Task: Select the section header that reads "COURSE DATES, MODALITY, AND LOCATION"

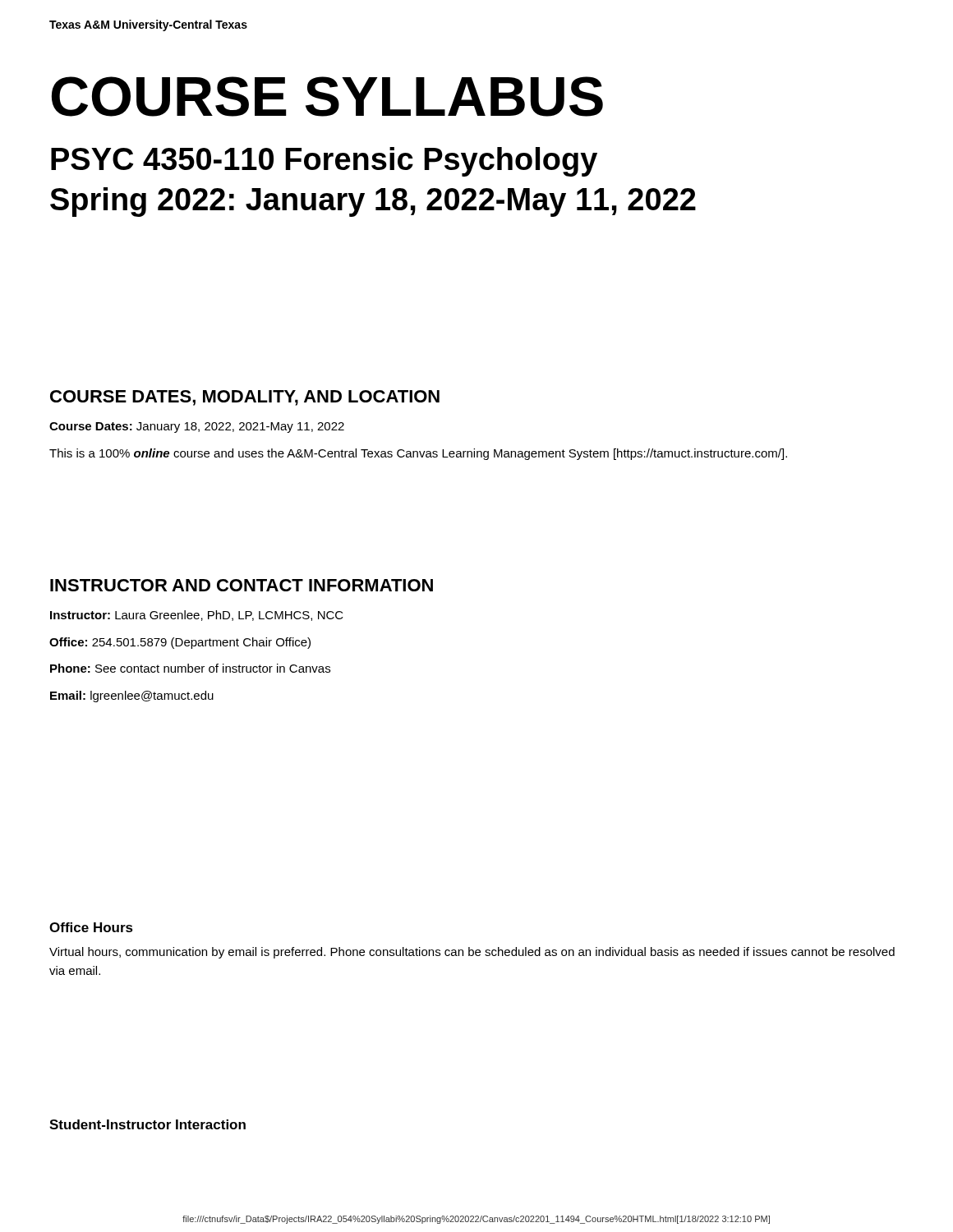Action: [x=245, y=396]
